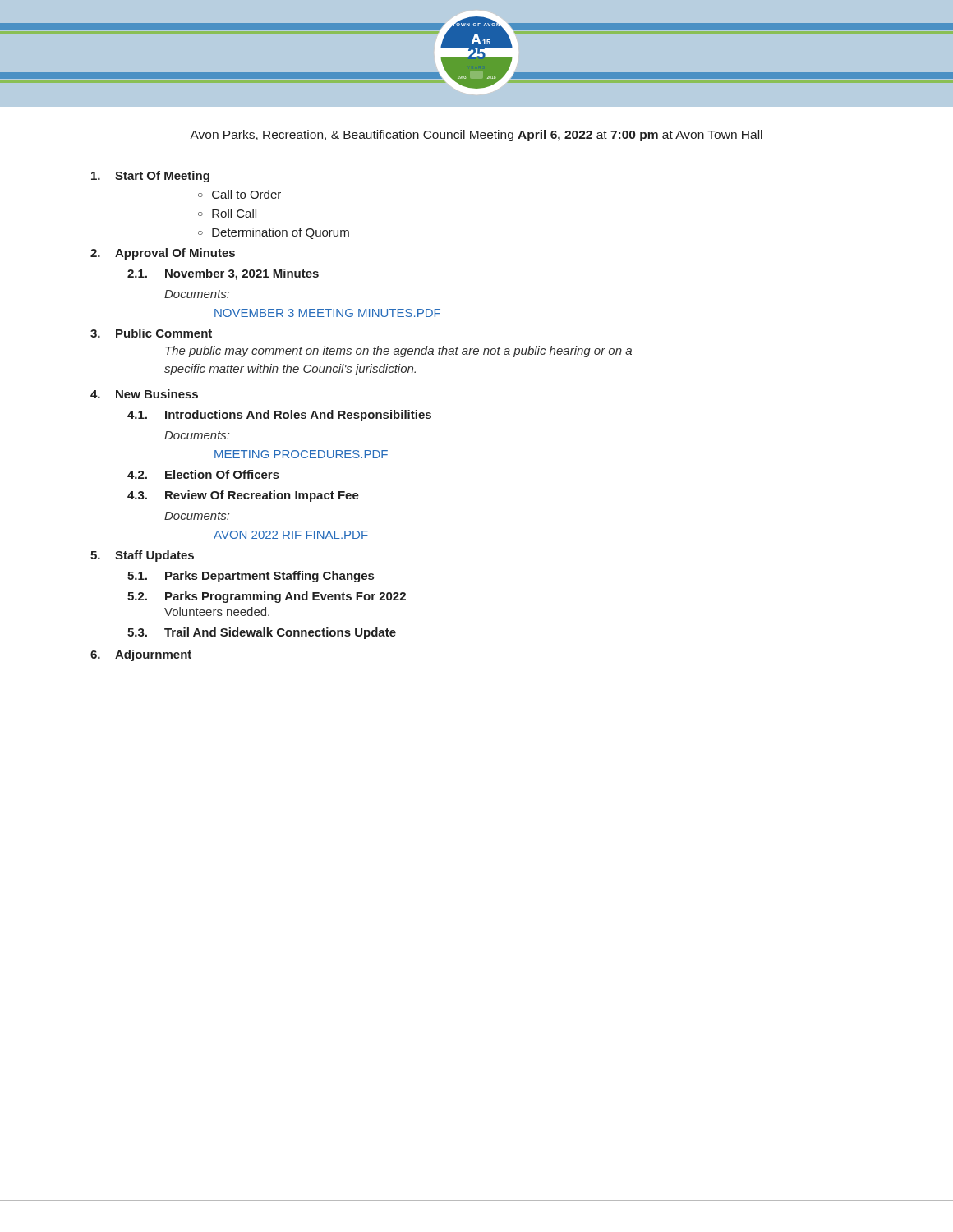Point to "3. Public Comment"
953x1232 pixels.
pos(151,333)
